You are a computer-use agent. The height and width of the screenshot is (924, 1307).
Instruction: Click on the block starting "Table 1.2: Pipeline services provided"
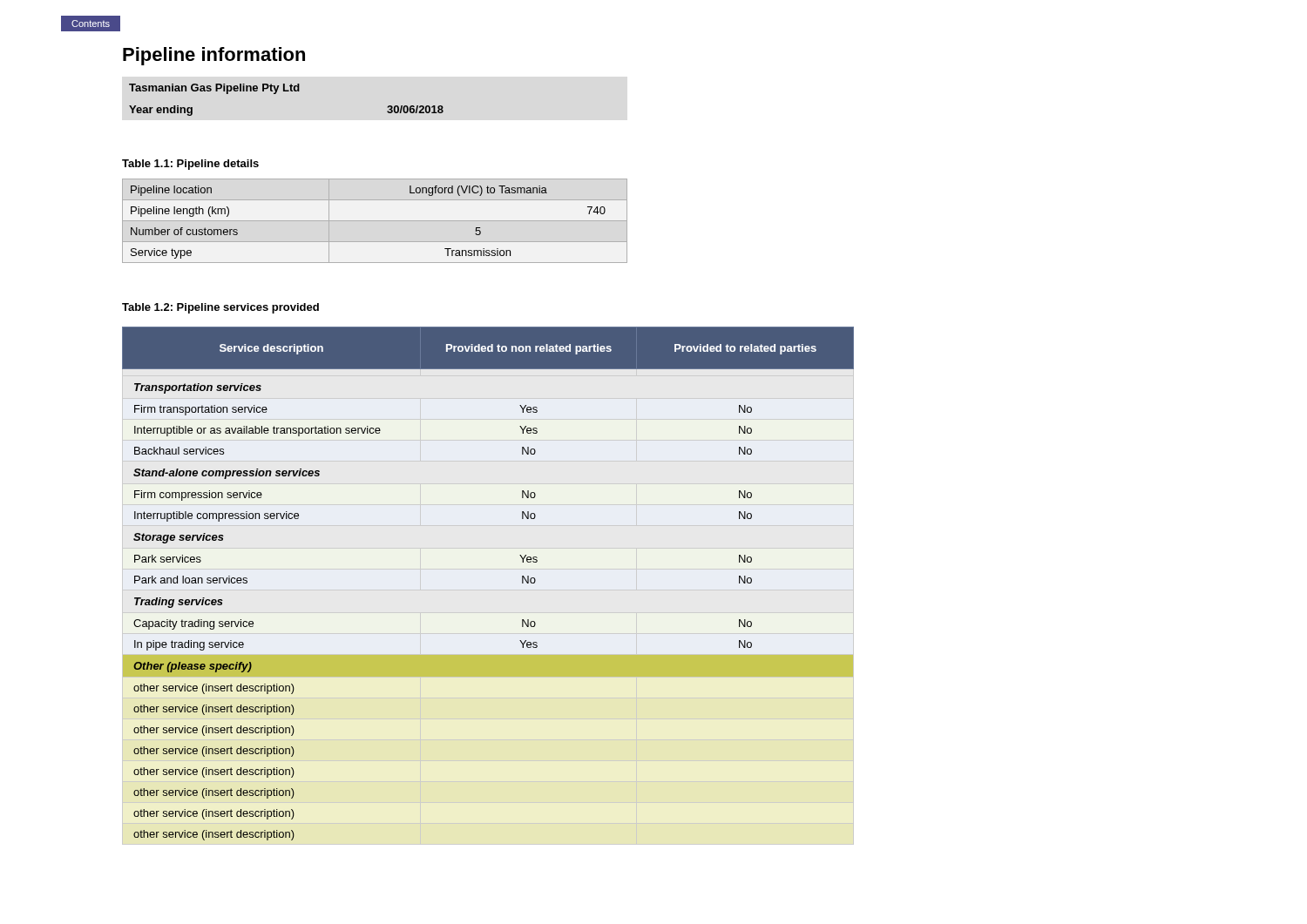221,307
